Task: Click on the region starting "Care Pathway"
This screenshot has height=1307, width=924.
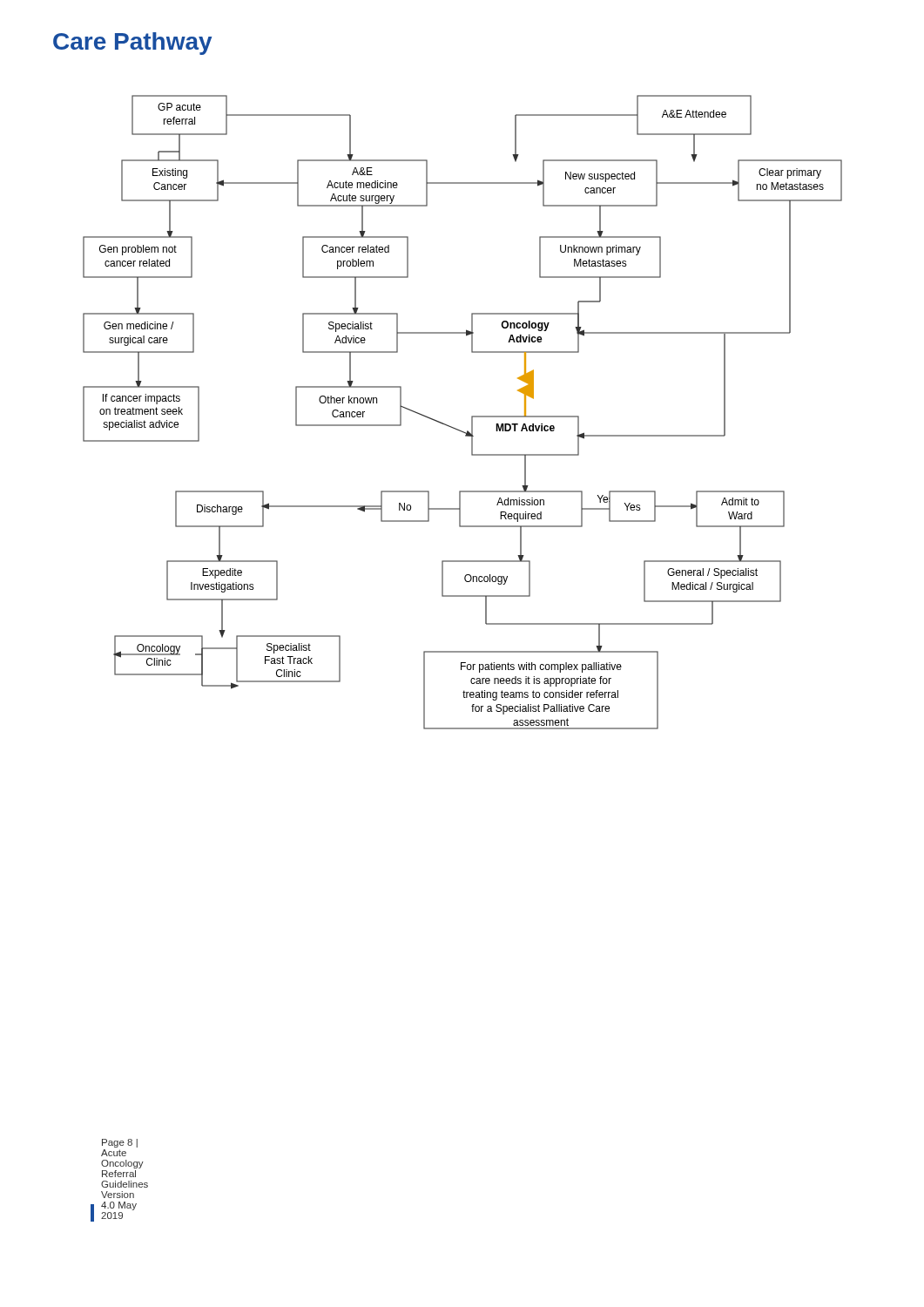Action: (x=132, y=41)
